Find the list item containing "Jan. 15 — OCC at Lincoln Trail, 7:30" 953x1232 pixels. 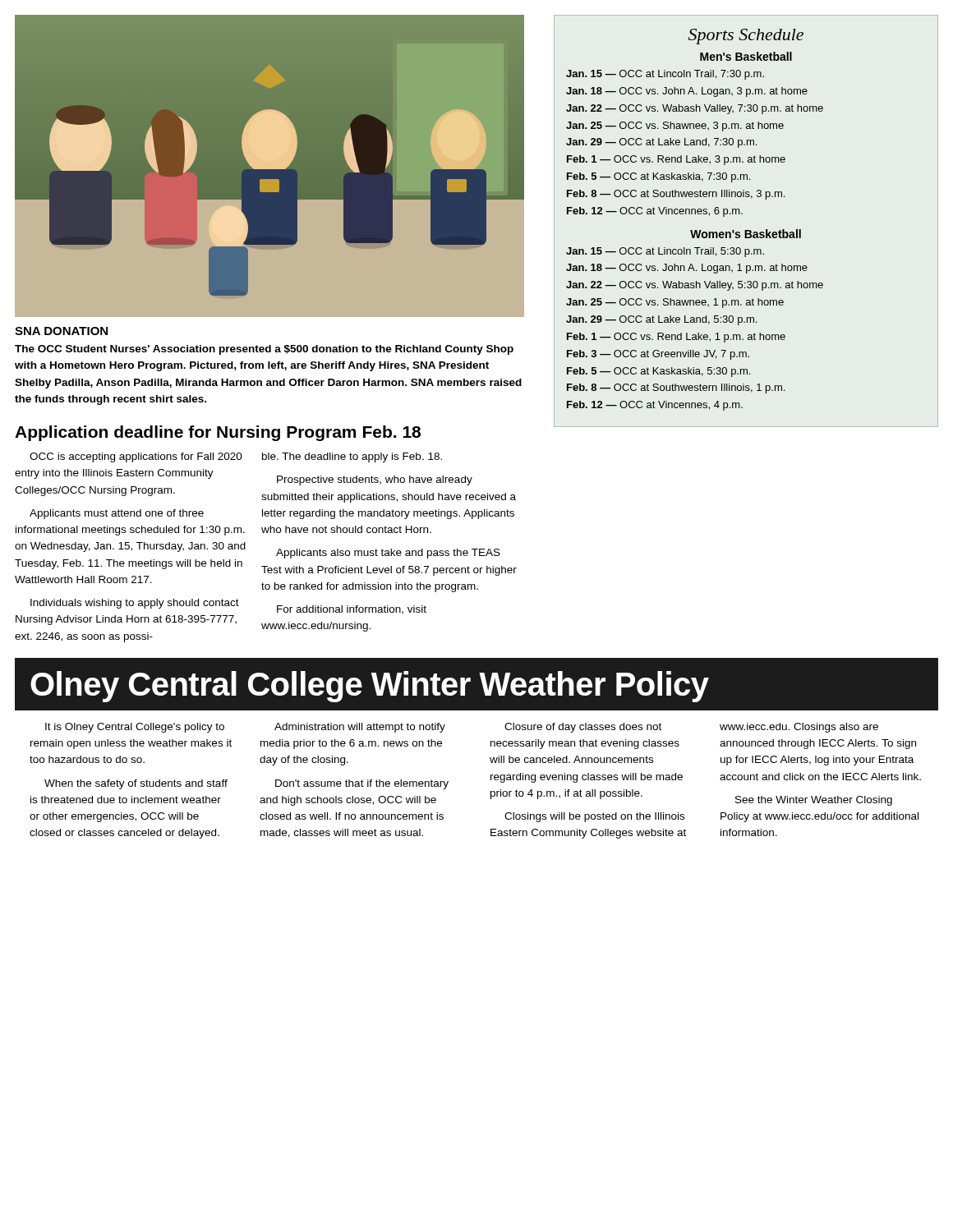pos(665,74)
